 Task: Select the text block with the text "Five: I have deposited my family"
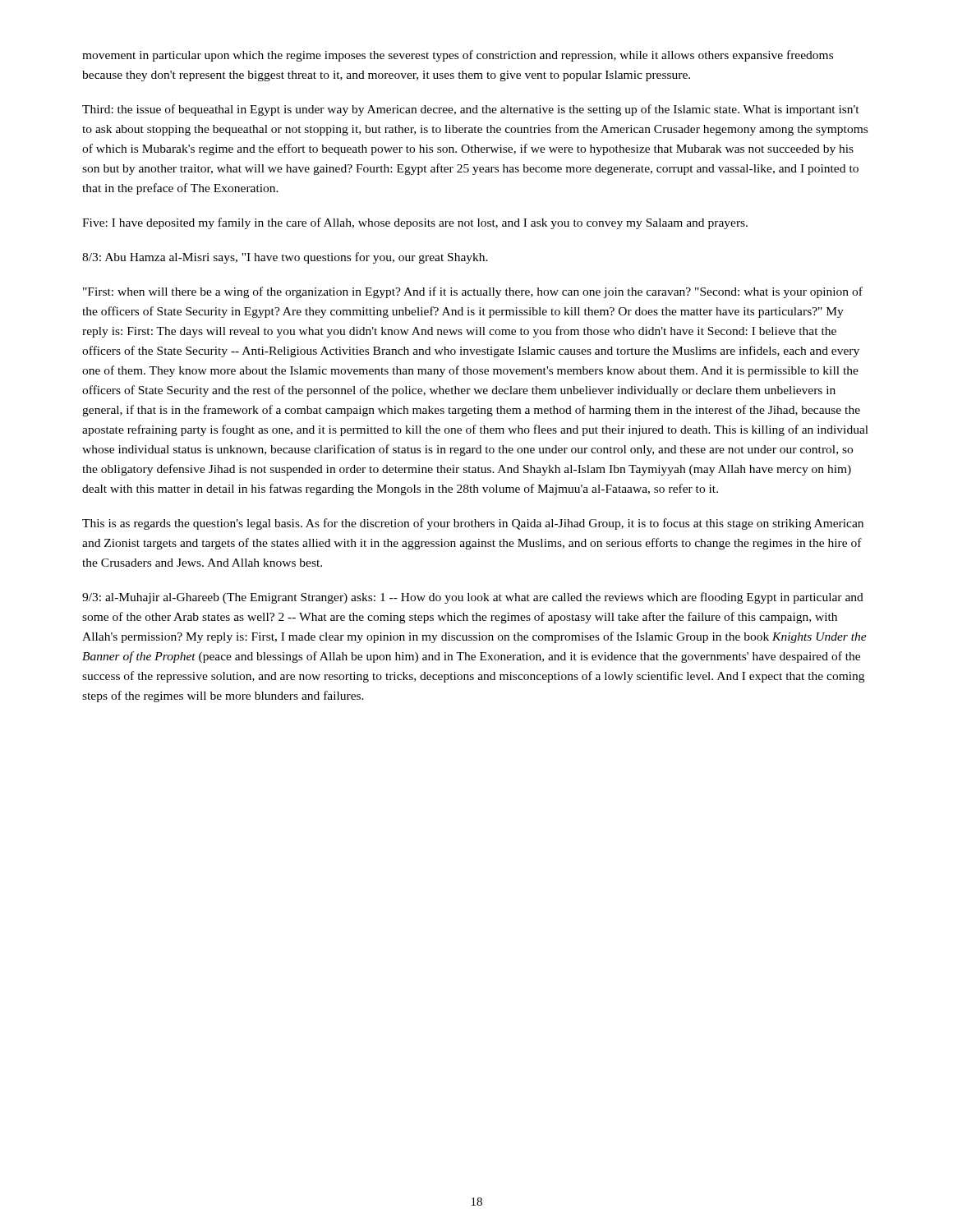[x=415, y=222]
